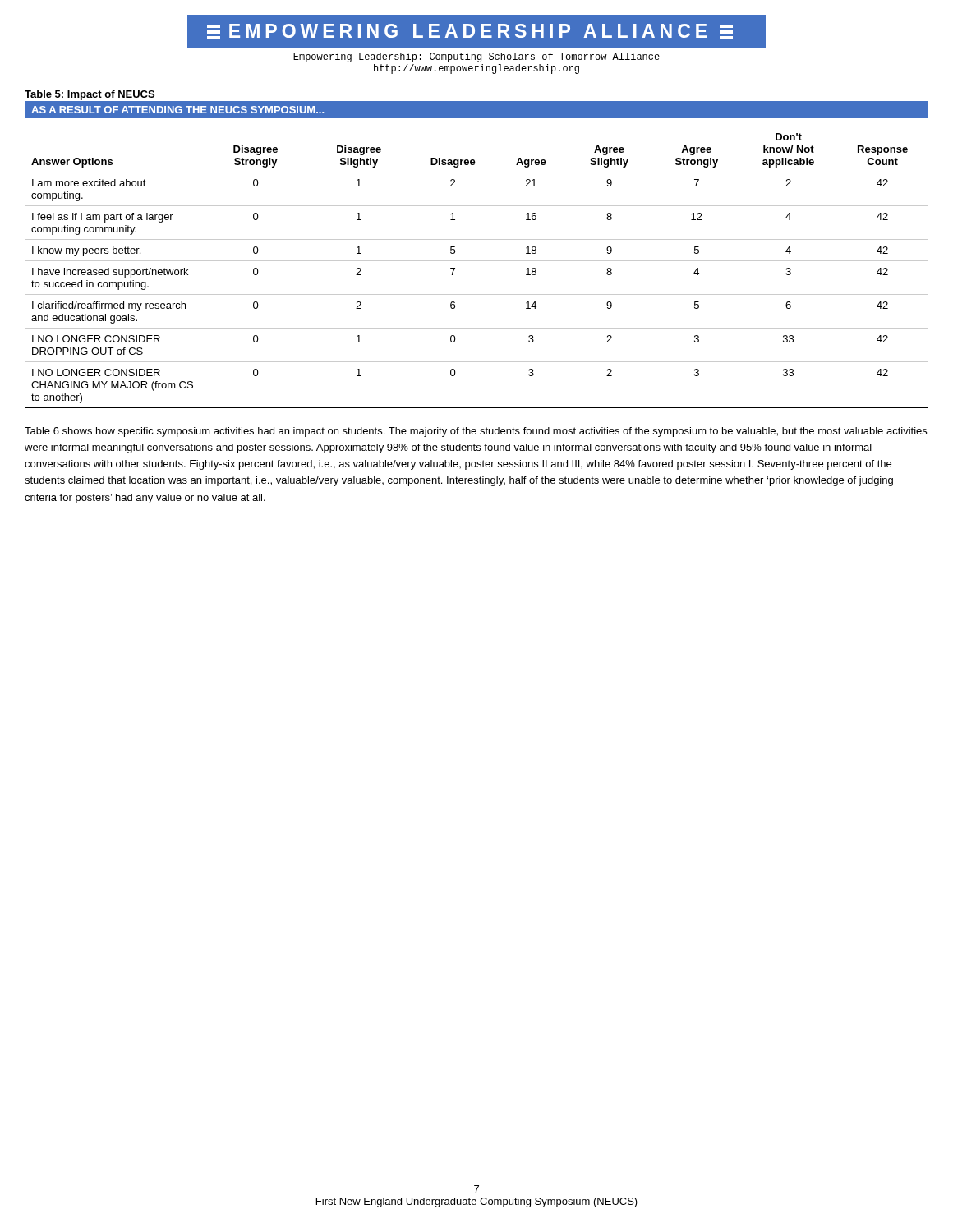Viewport: 953px width, 1232px height.
Task: Select the text block starting "AS A RESULT OF"
Action: coord(178,110)
